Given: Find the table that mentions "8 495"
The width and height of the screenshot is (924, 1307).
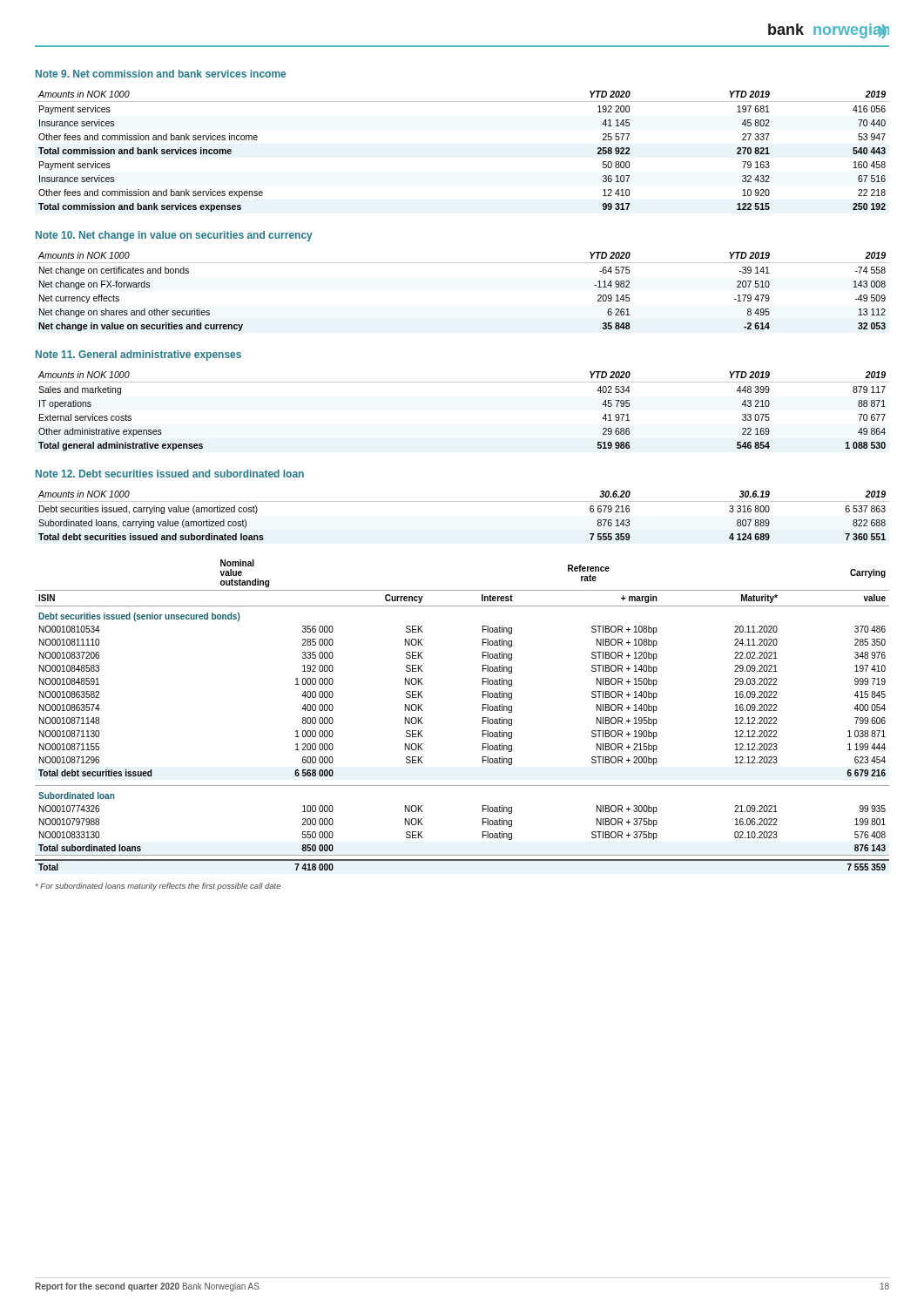Looking at the screenshot, I should coord(462,291).
